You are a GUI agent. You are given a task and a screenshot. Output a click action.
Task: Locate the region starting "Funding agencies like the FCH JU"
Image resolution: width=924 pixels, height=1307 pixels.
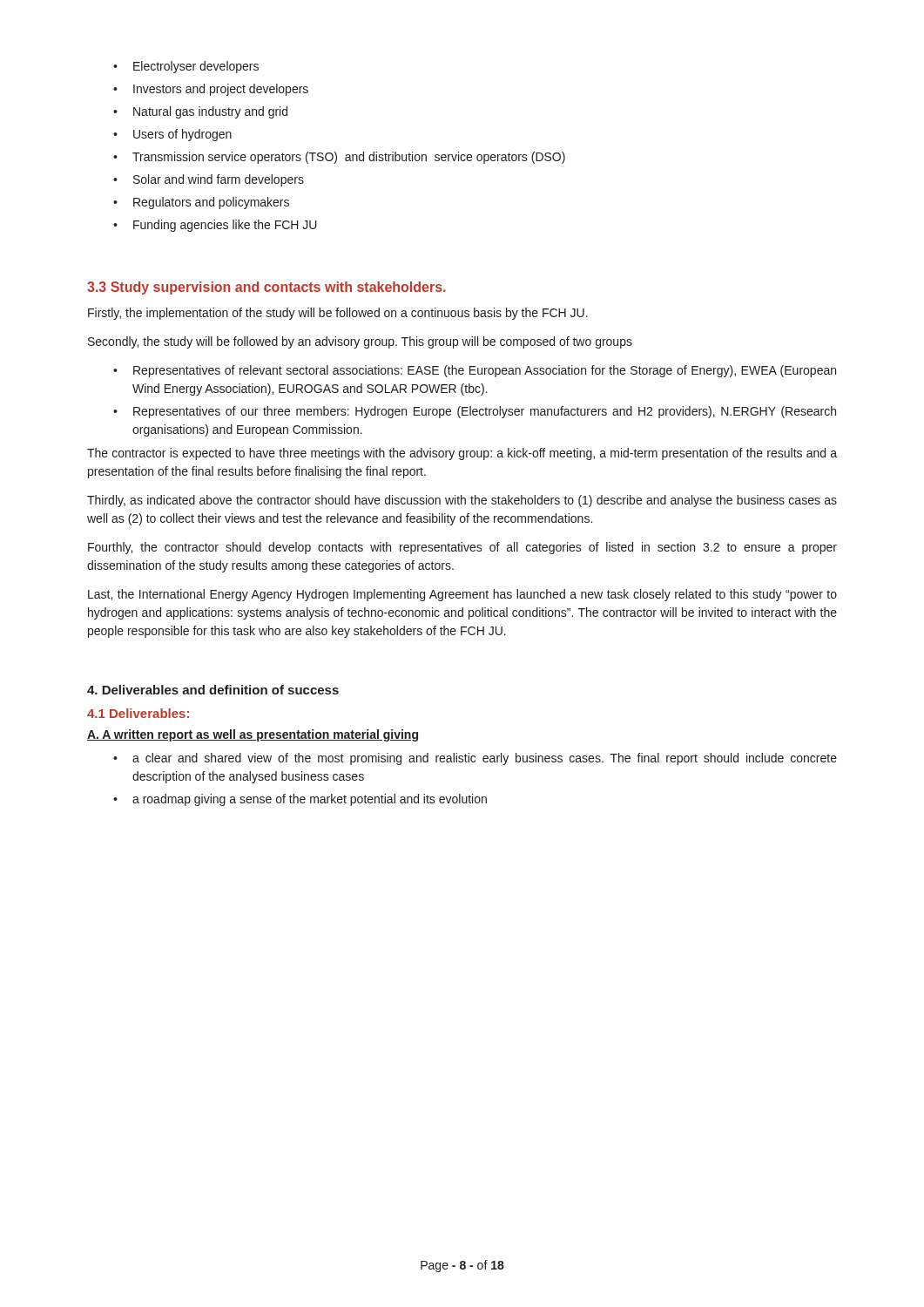coord(225,225)
